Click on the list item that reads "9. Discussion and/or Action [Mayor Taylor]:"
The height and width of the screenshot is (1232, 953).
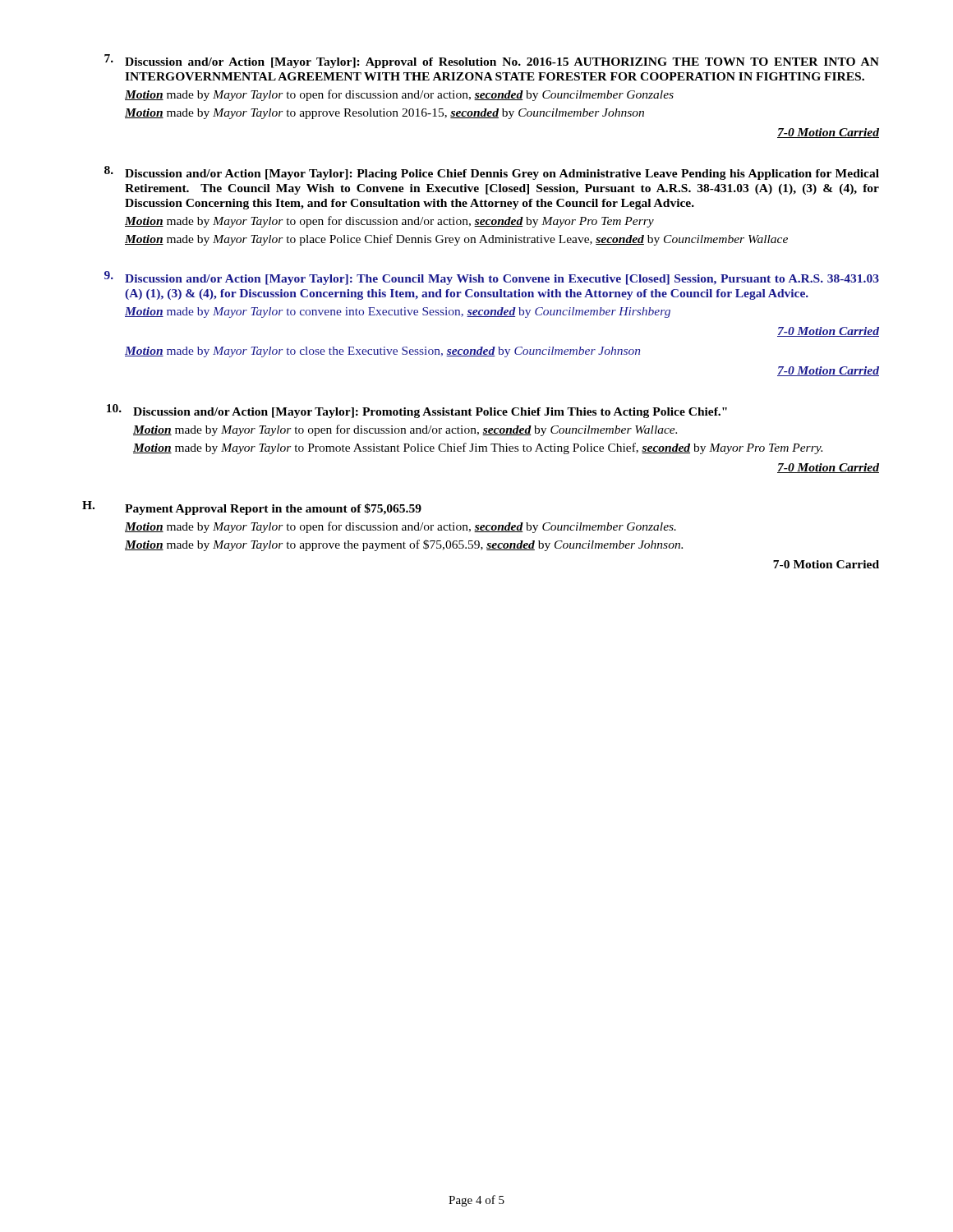pos(481,325)
